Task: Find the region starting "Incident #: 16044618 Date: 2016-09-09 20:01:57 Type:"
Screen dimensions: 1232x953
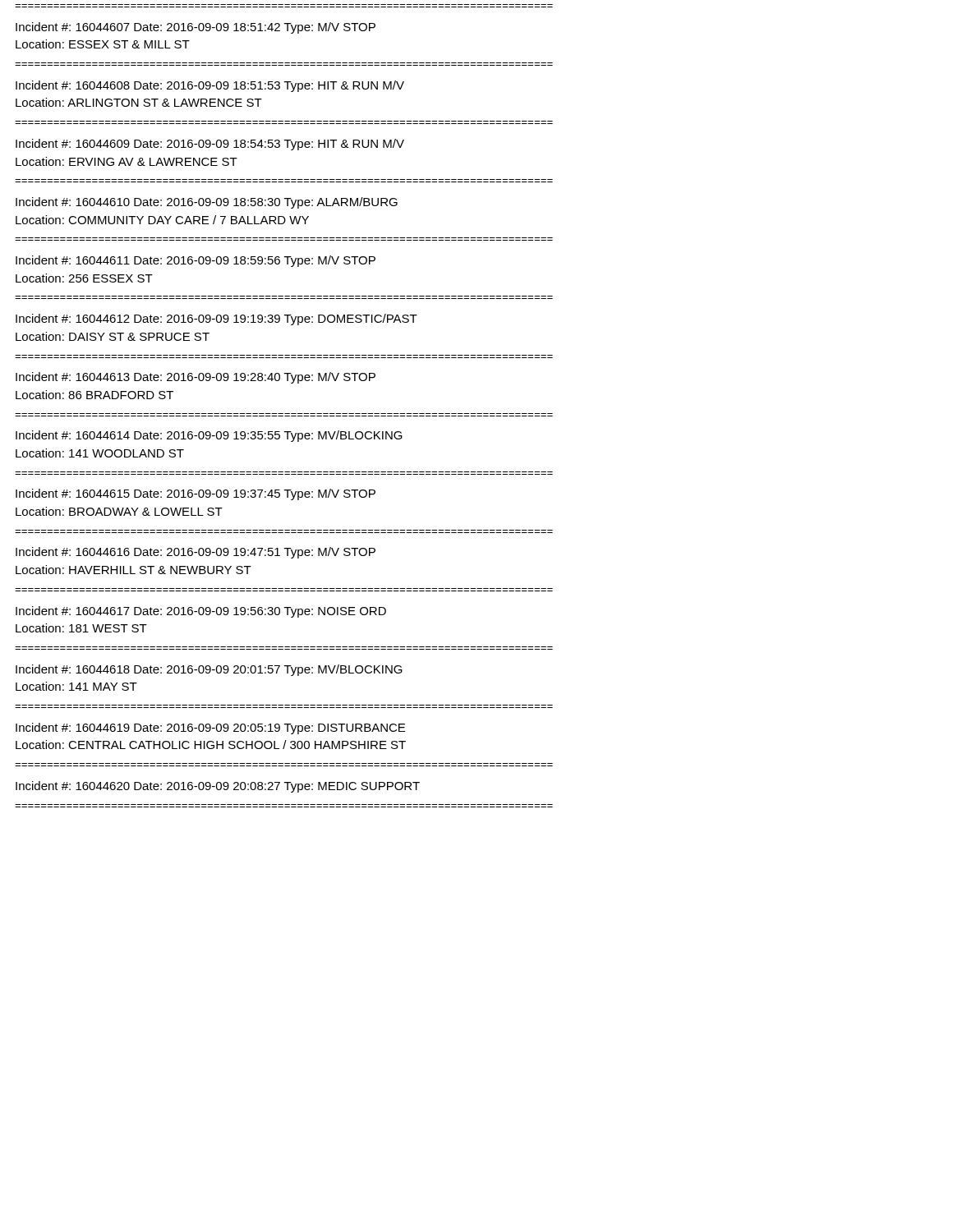Action: click(209, 670)
